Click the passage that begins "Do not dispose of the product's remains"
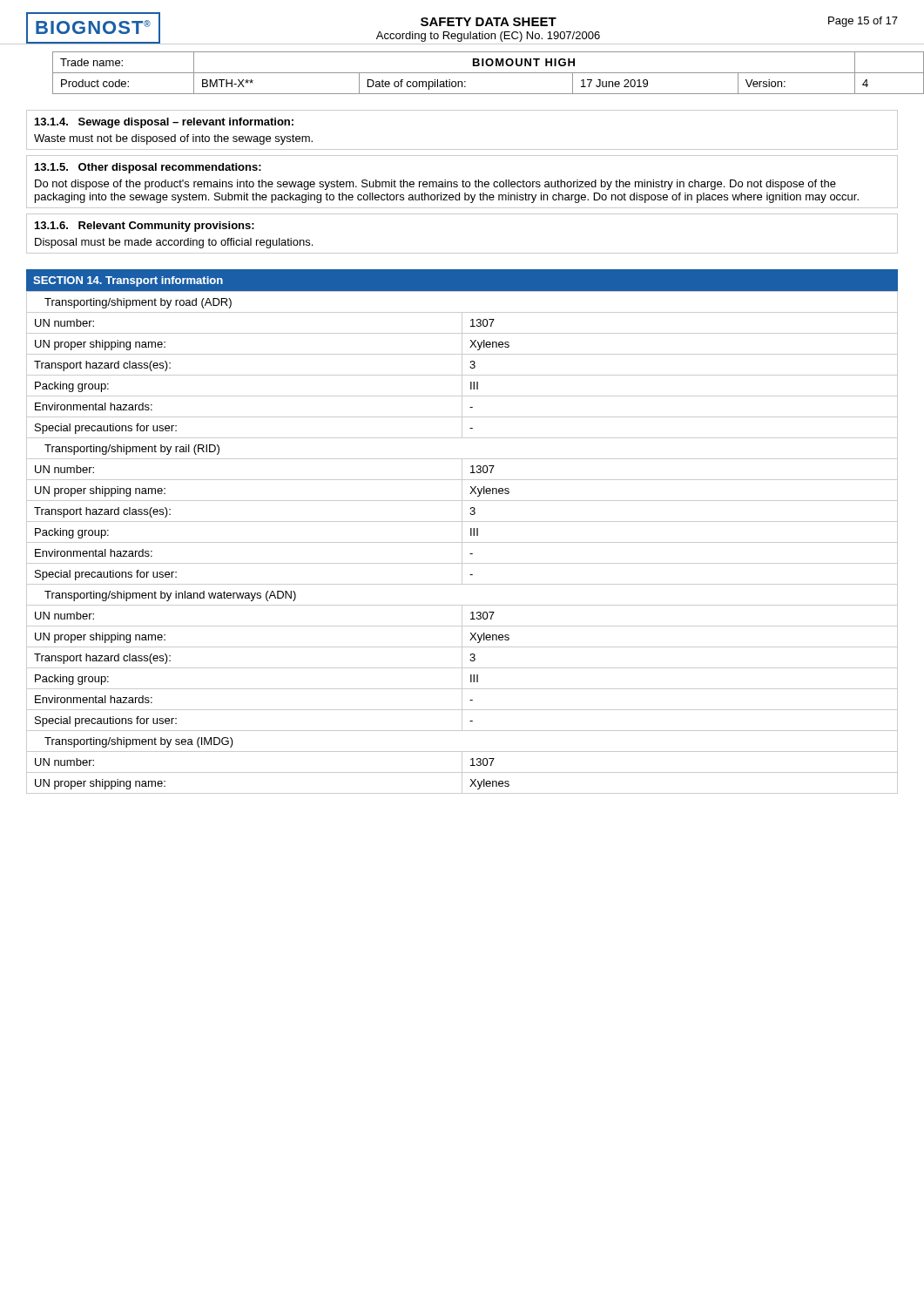 point(447,190)
